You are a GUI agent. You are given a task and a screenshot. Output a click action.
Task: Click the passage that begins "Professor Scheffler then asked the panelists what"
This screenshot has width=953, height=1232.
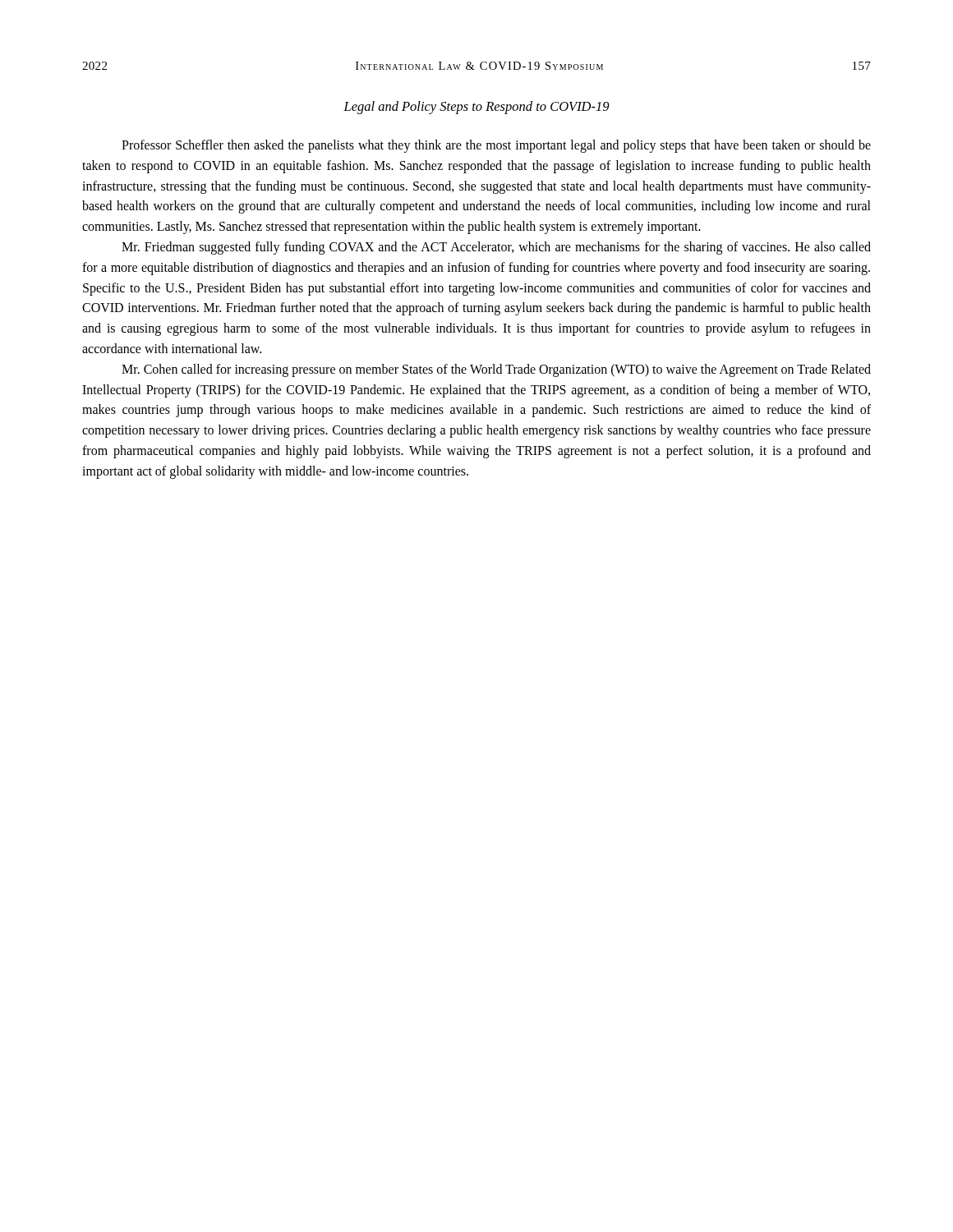476,309
